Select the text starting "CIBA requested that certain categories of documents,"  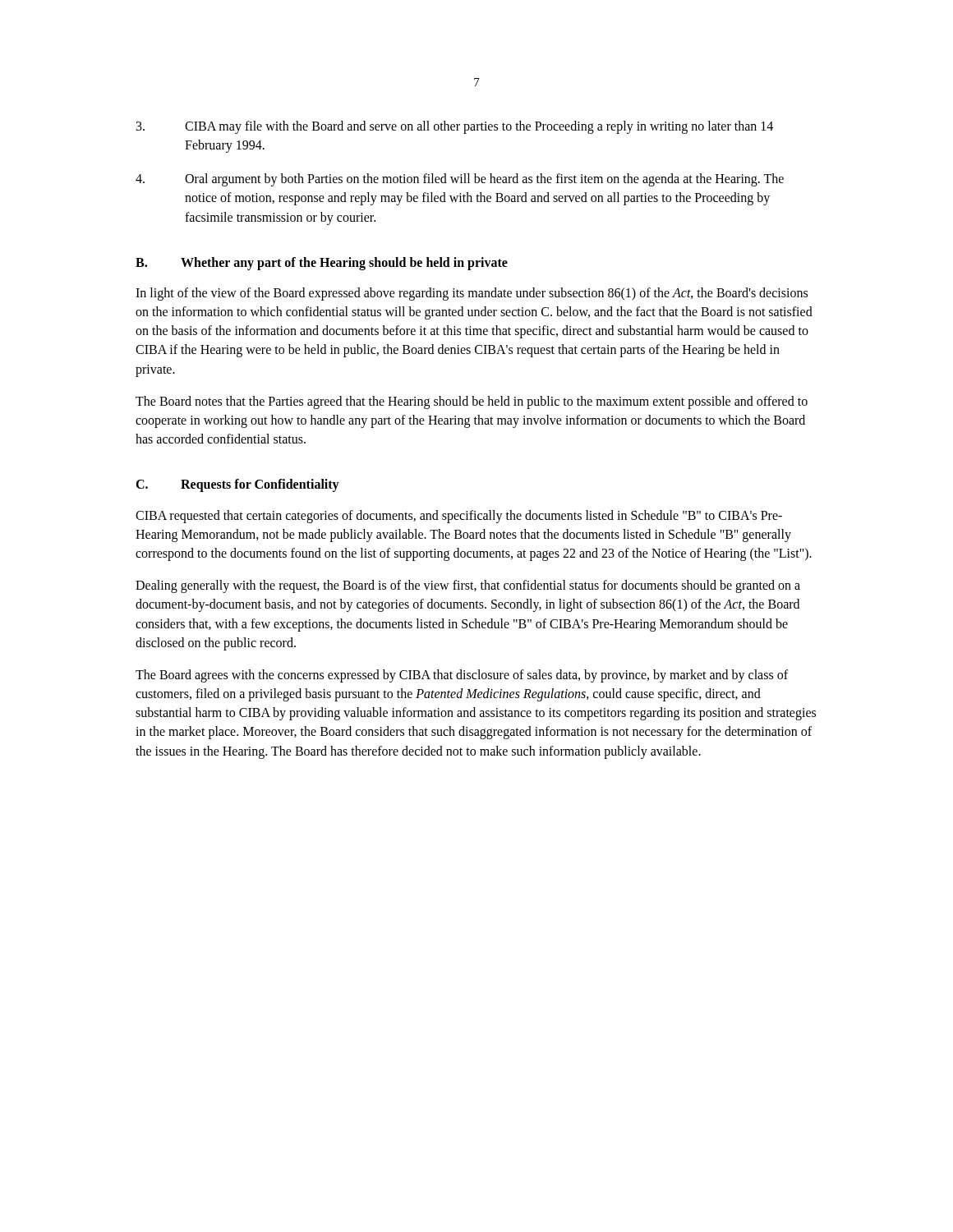(474, 534)
